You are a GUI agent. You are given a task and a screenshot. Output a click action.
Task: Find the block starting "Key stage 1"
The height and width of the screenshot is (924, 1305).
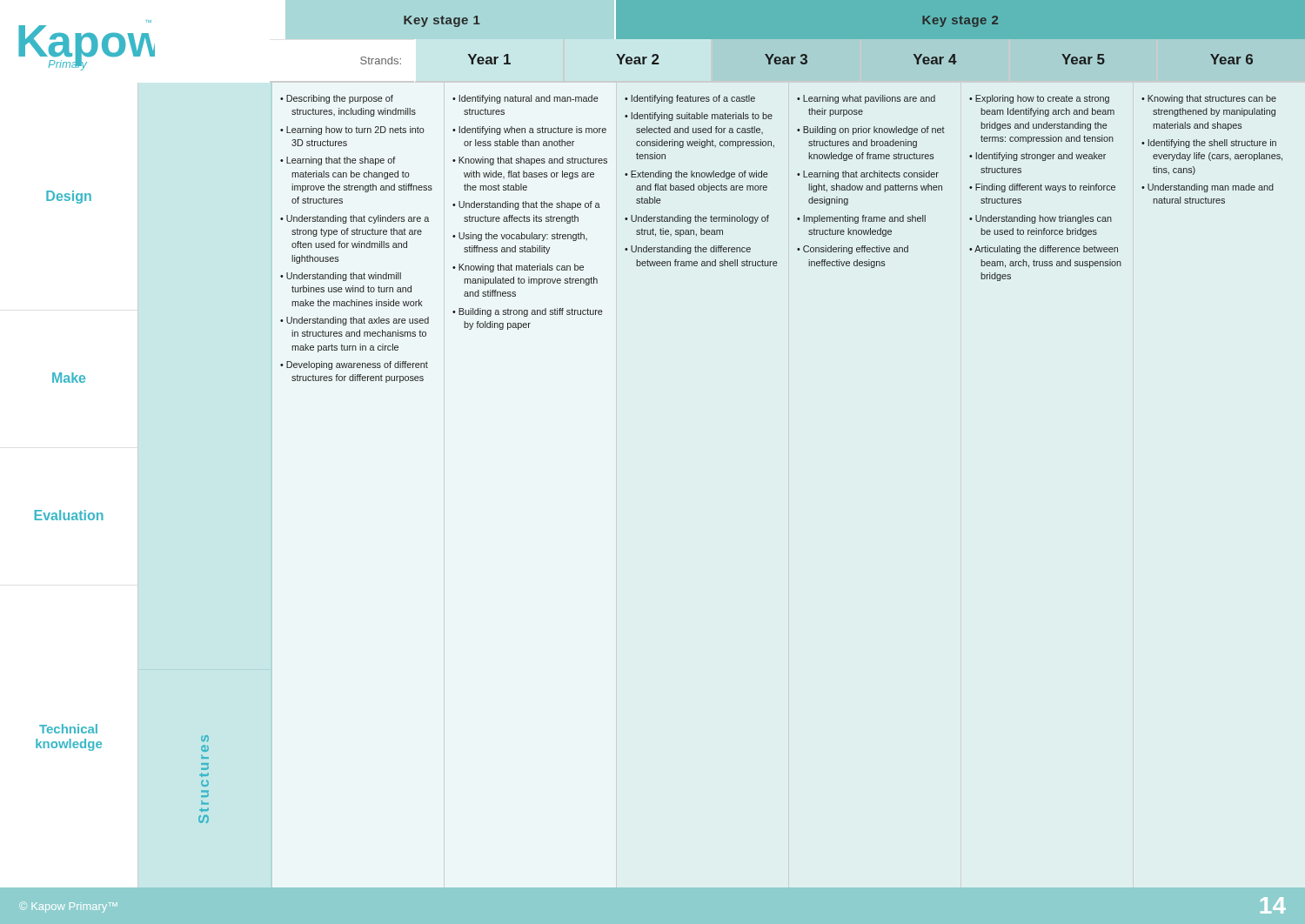(442, 20)
